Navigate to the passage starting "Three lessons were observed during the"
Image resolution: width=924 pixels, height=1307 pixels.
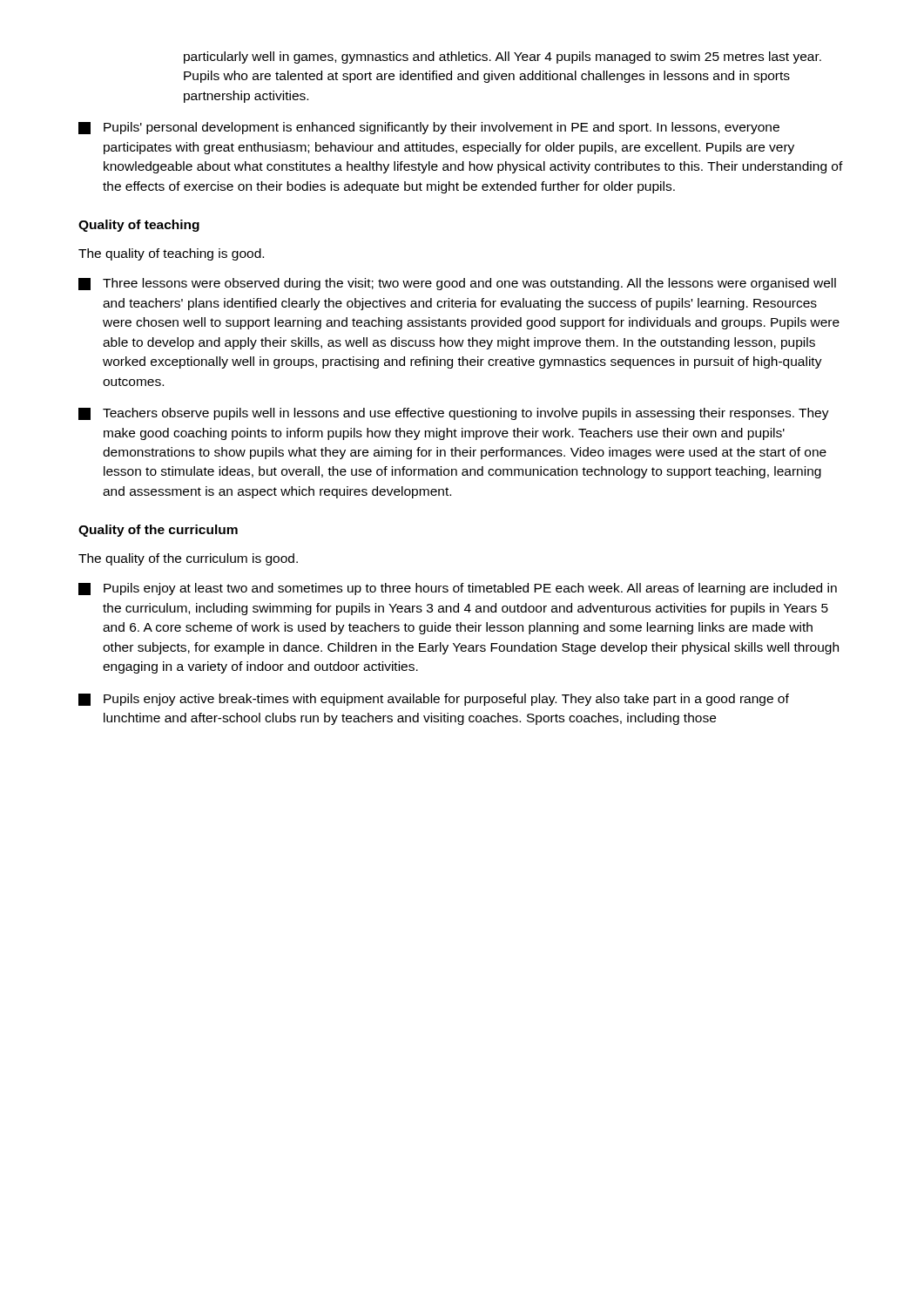tap(462, 333)
